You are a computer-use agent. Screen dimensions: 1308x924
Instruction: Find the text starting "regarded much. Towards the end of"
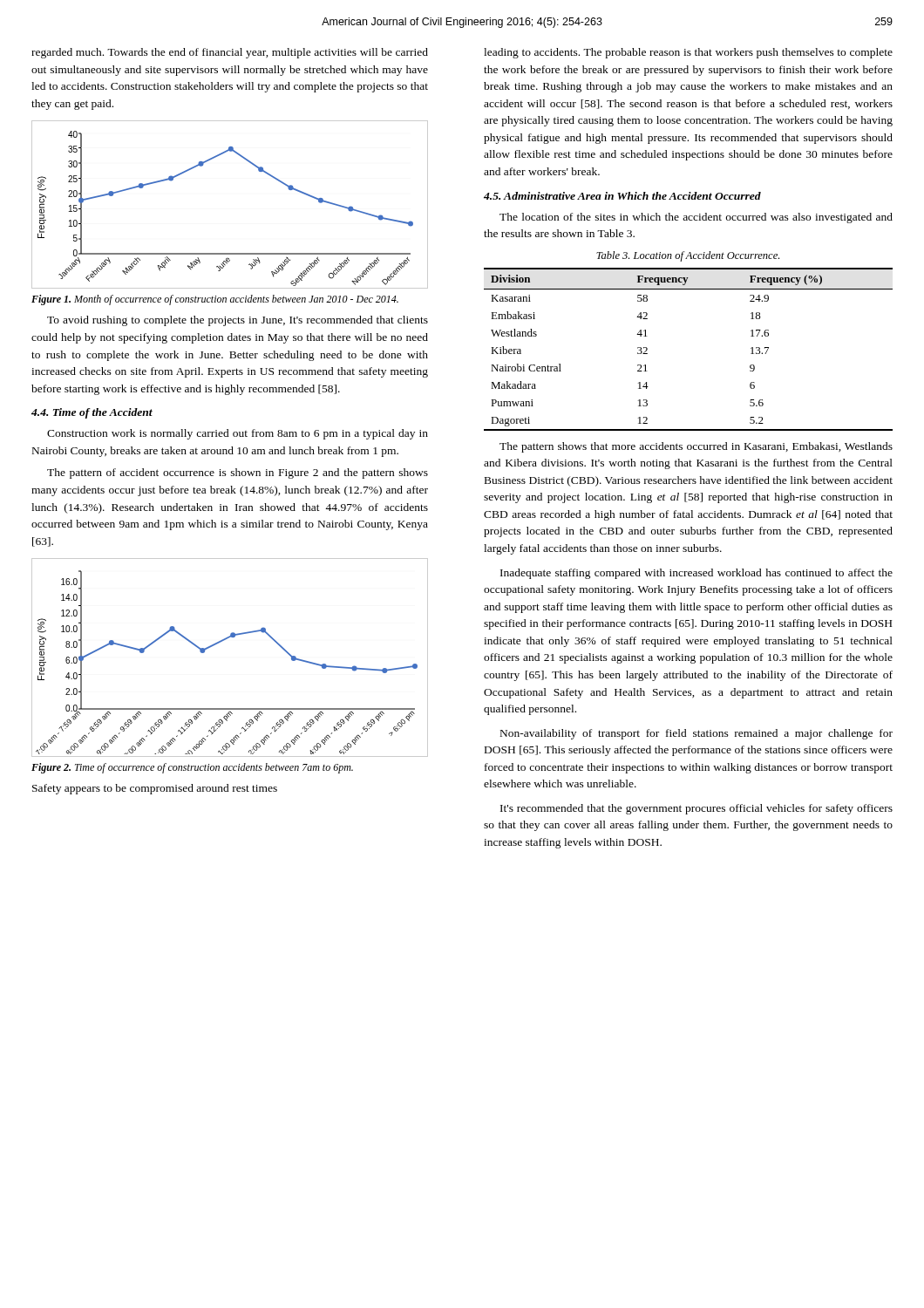coord(230,78)
